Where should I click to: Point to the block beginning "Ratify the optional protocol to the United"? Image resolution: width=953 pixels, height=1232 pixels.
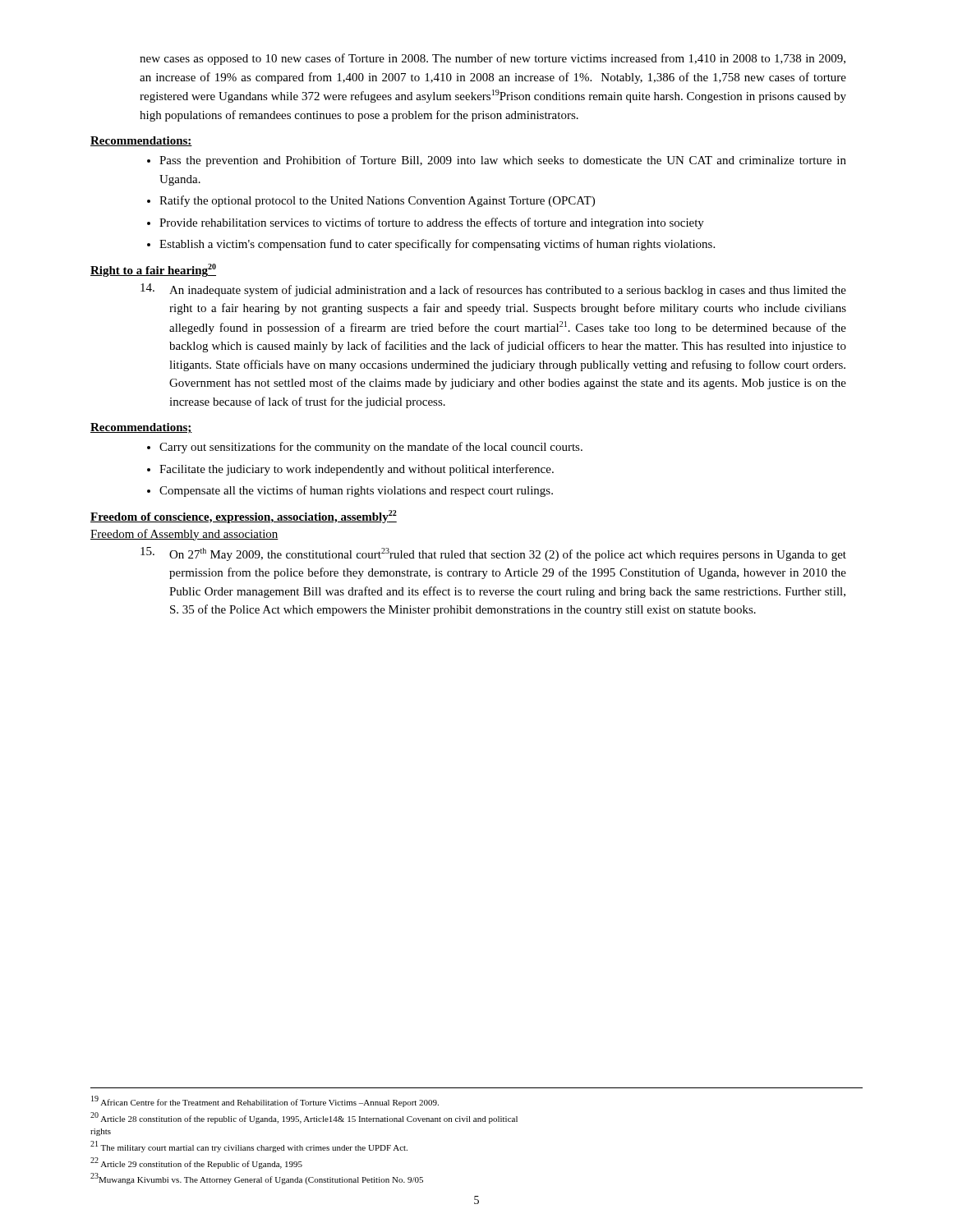pos(377,200)
